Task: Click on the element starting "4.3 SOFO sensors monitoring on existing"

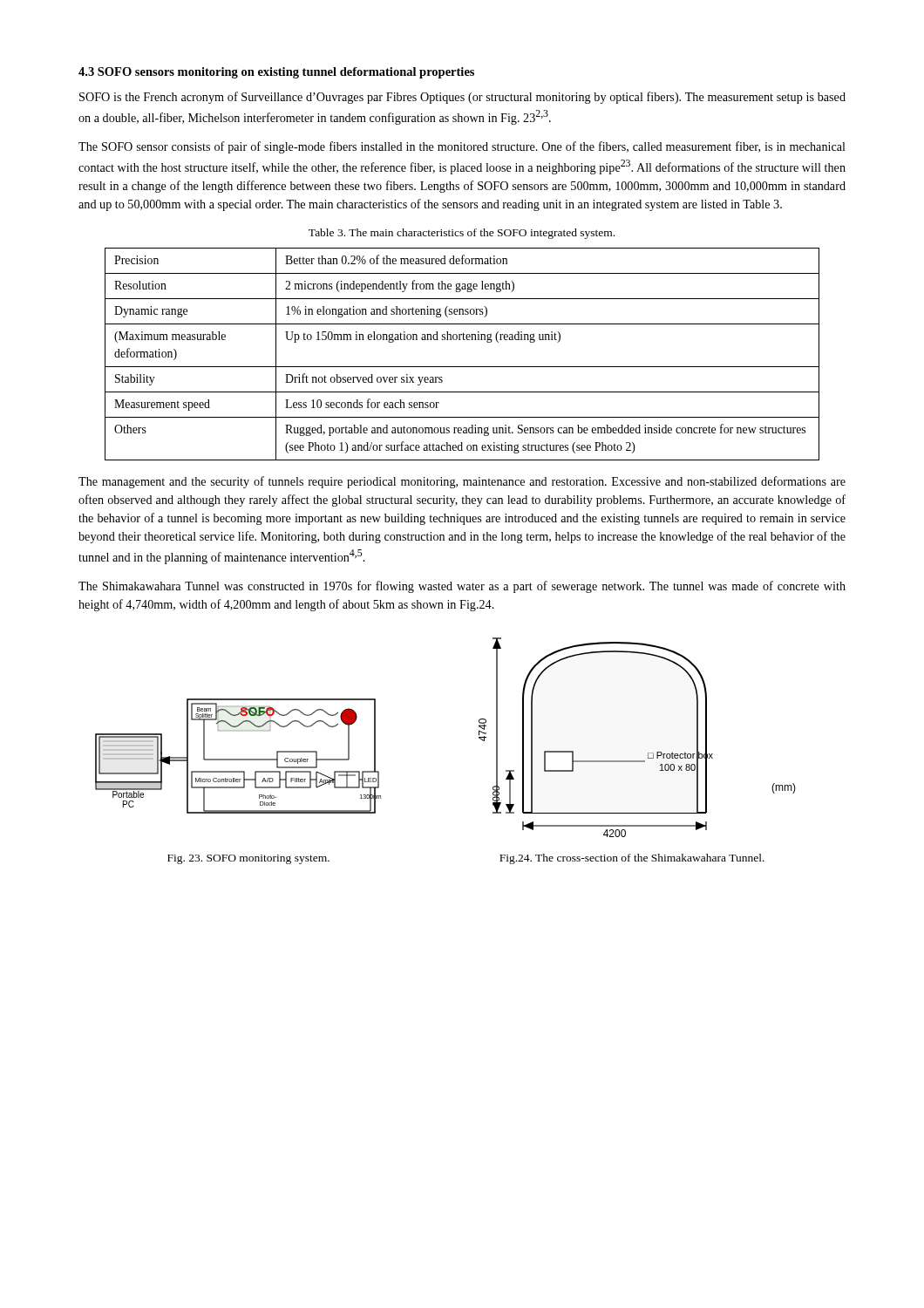Action: point(277,71)
